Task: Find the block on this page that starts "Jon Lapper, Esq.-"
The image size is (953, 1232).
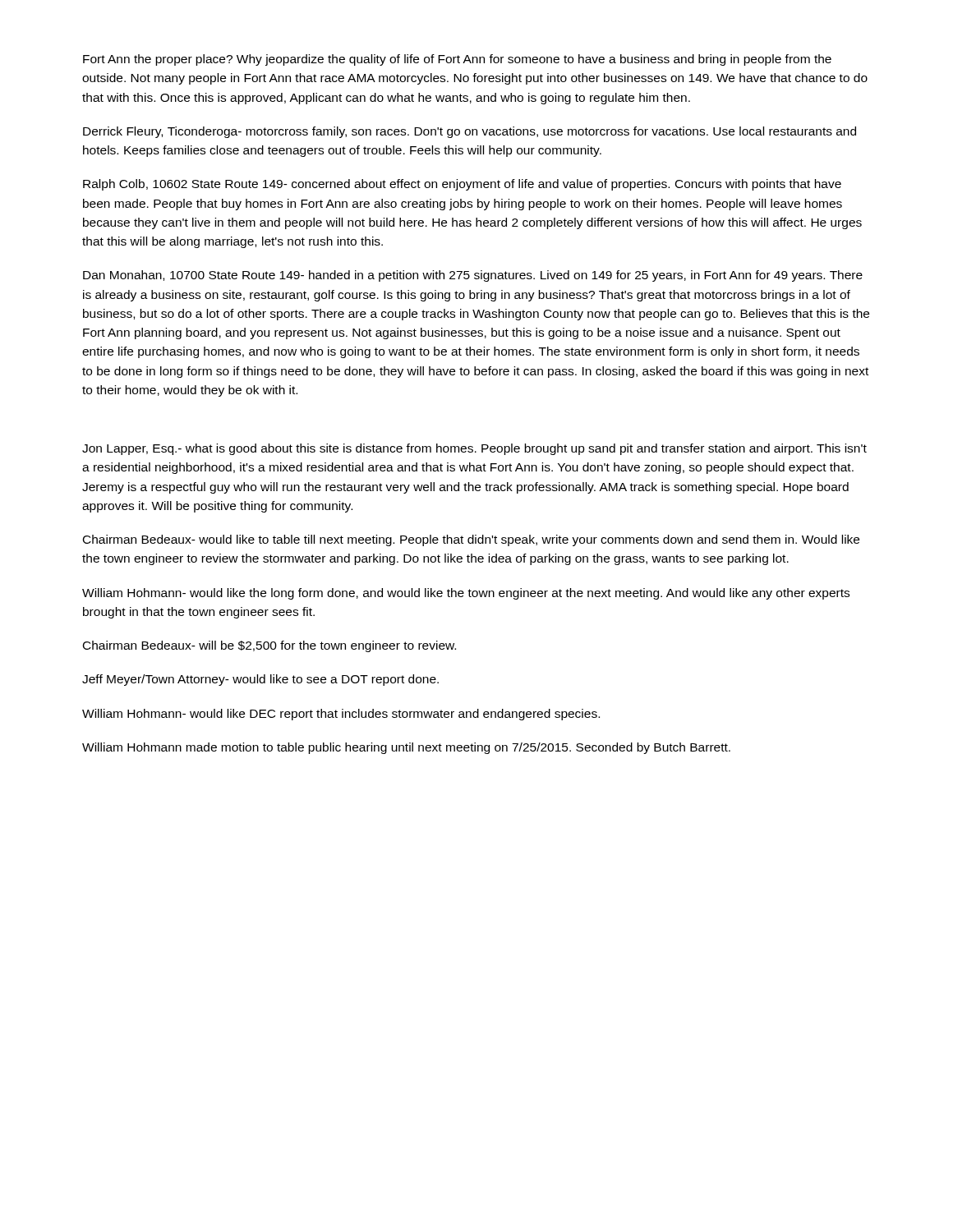Action: click(474, 477)
